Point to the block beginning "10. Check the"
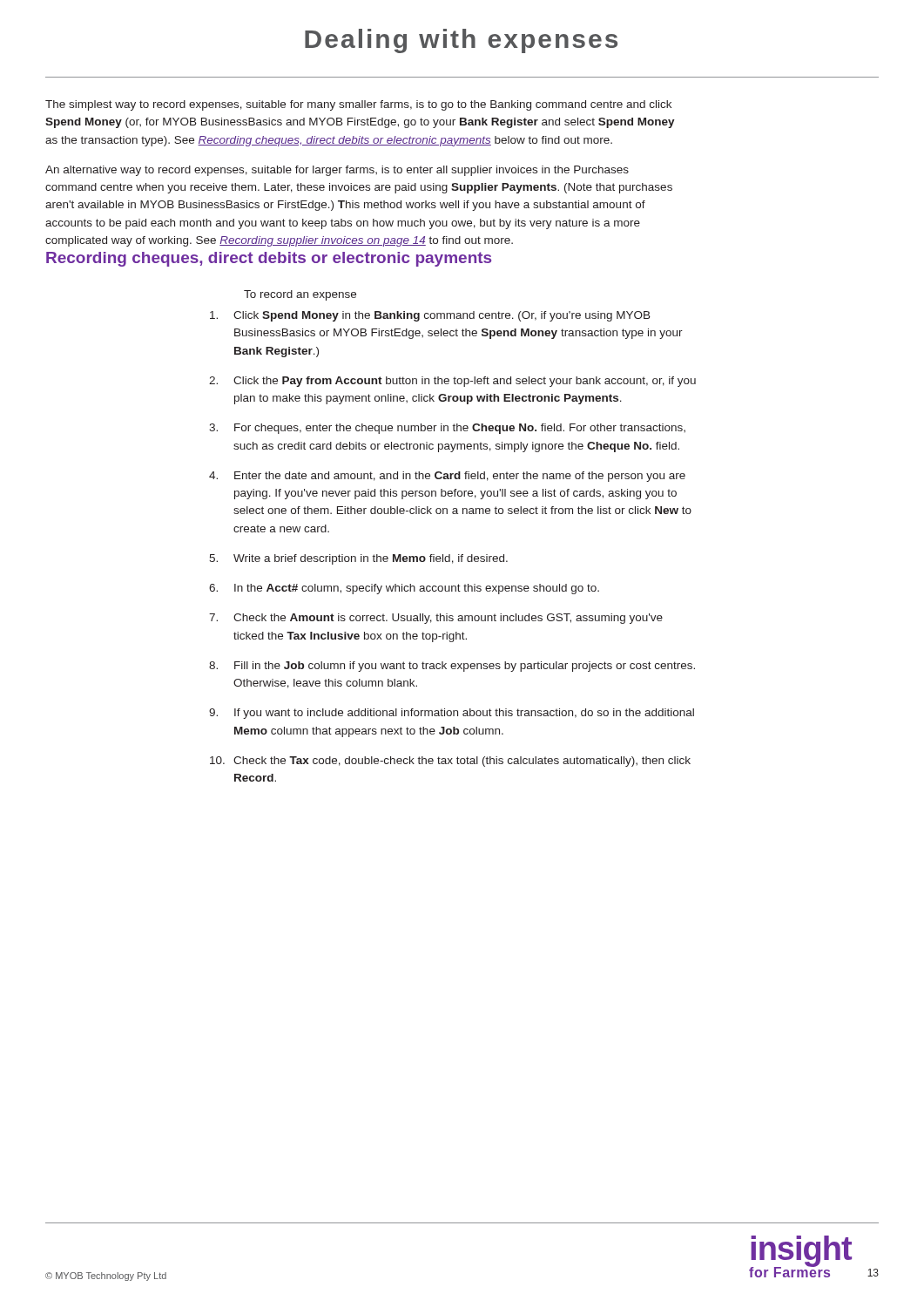The height and width of the screenshot is (1307, 924). [x=453, y=769]
